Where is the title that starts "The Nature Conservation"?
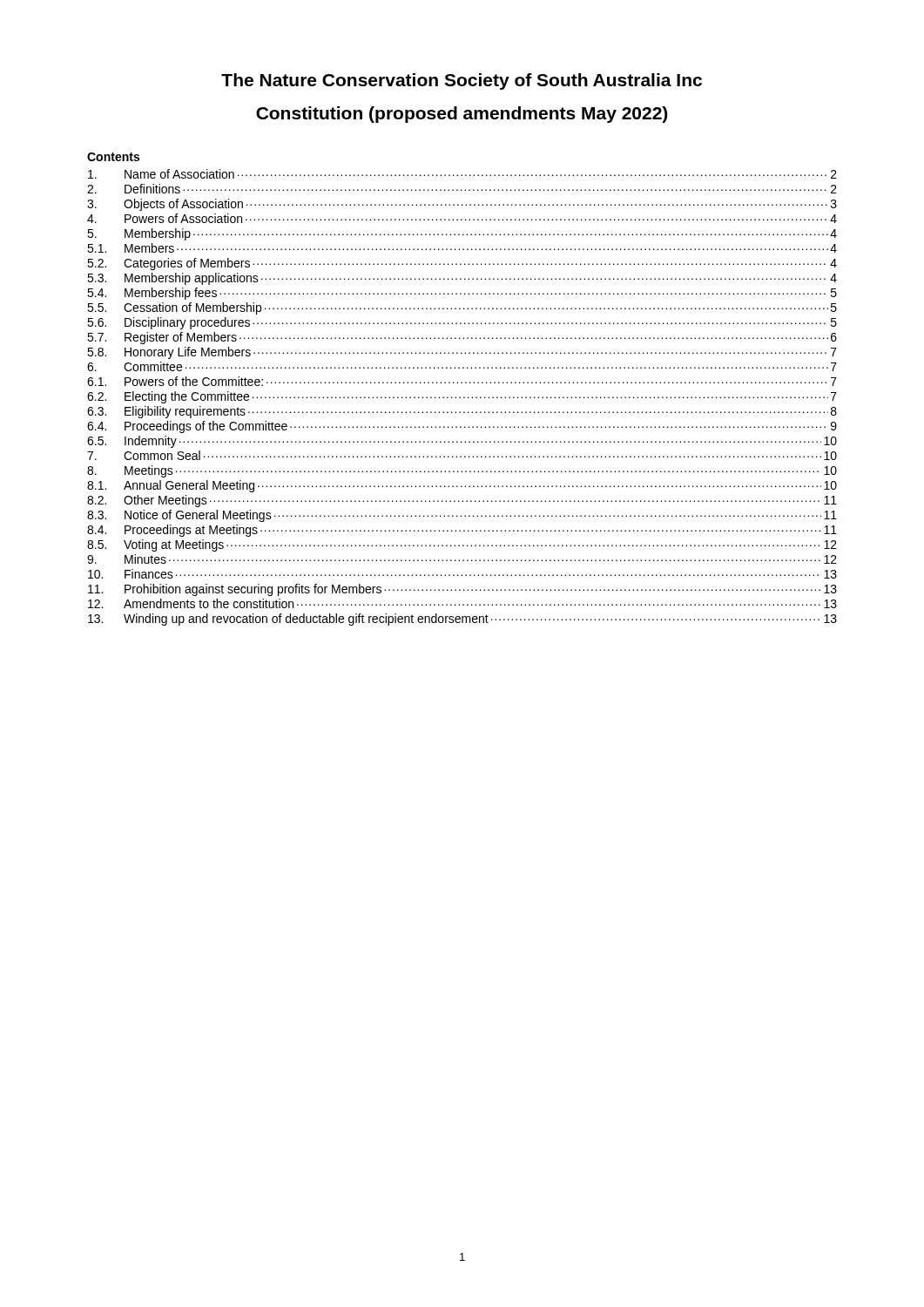The image size is (924, 1307). click(462, 97)
